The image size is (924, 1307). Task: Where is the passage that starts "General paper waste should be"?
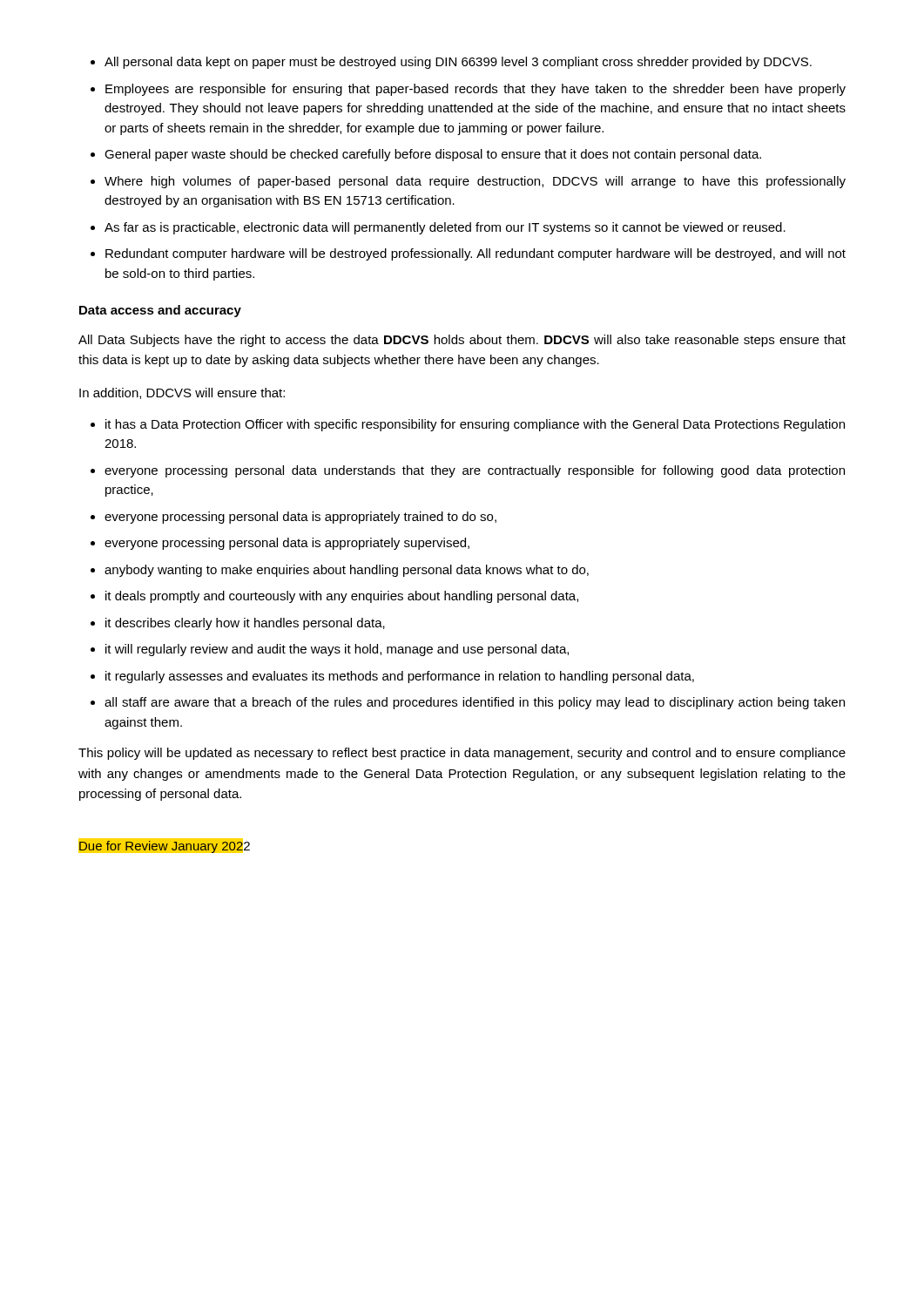click(x=475, y=154)
